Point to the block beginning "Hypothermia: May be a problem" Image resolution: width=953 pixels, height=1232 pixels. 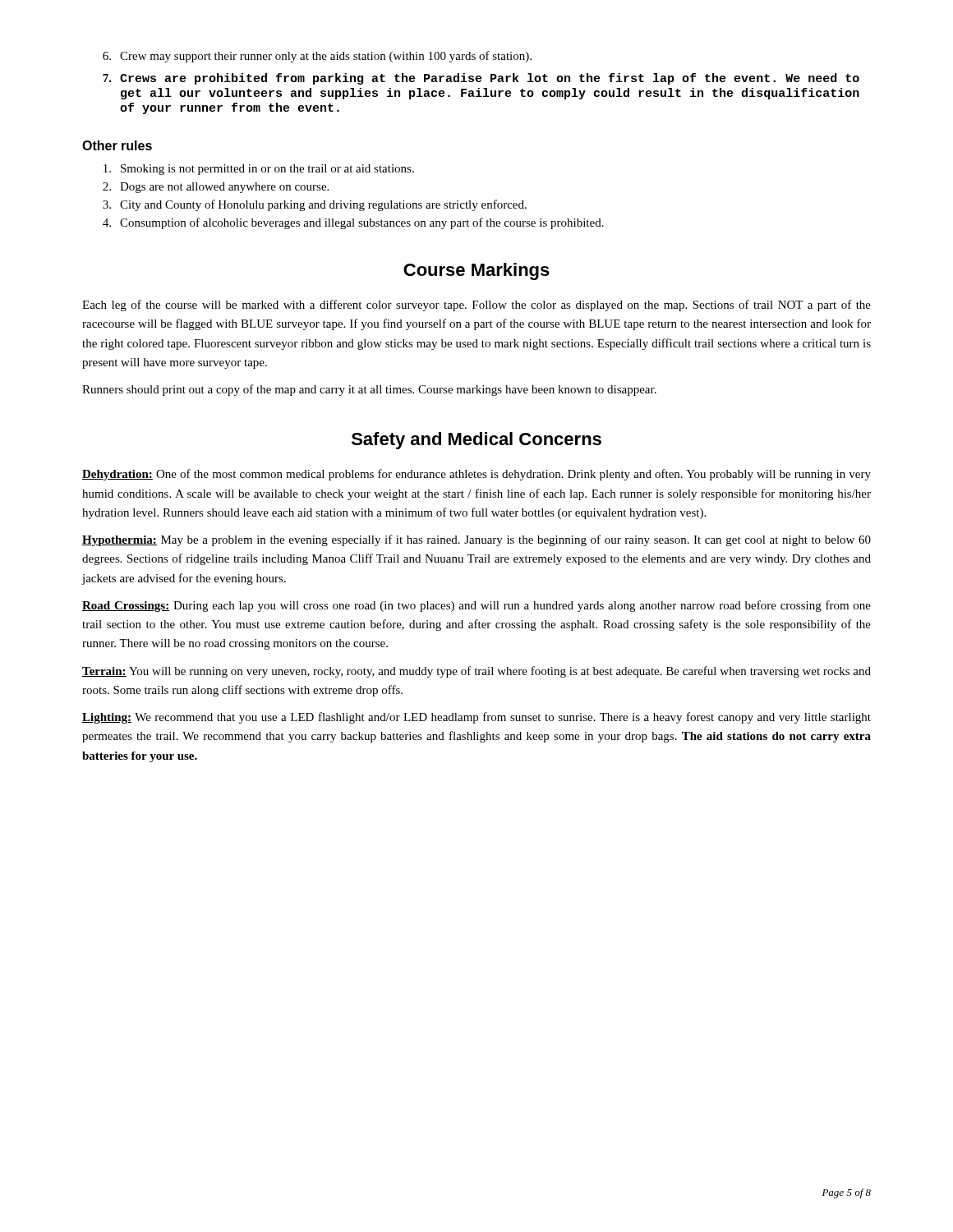tap(476, 559)
